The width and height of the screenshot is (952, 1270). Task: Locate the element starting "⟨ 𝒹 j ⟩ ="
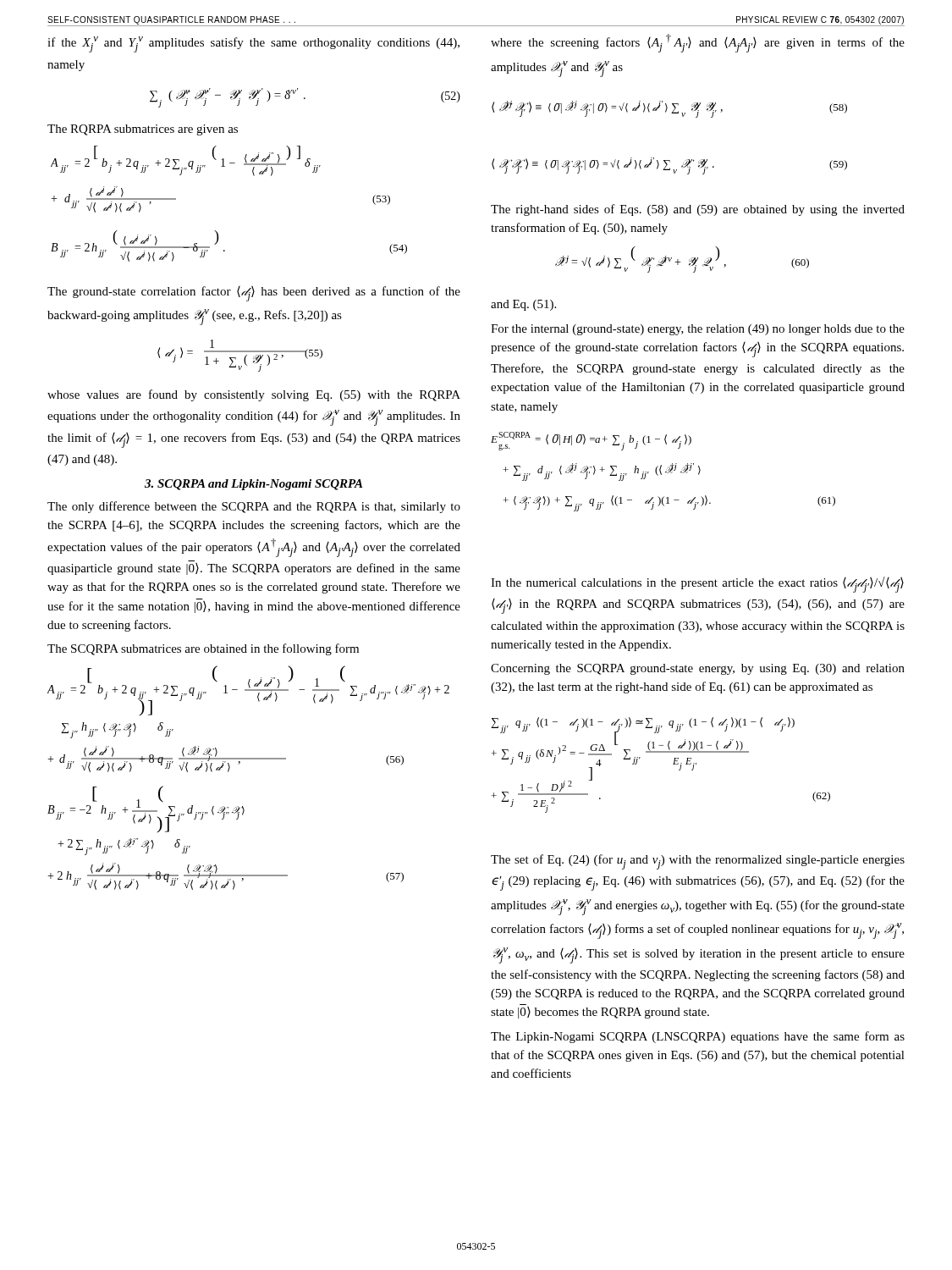[x=254, y=356]
